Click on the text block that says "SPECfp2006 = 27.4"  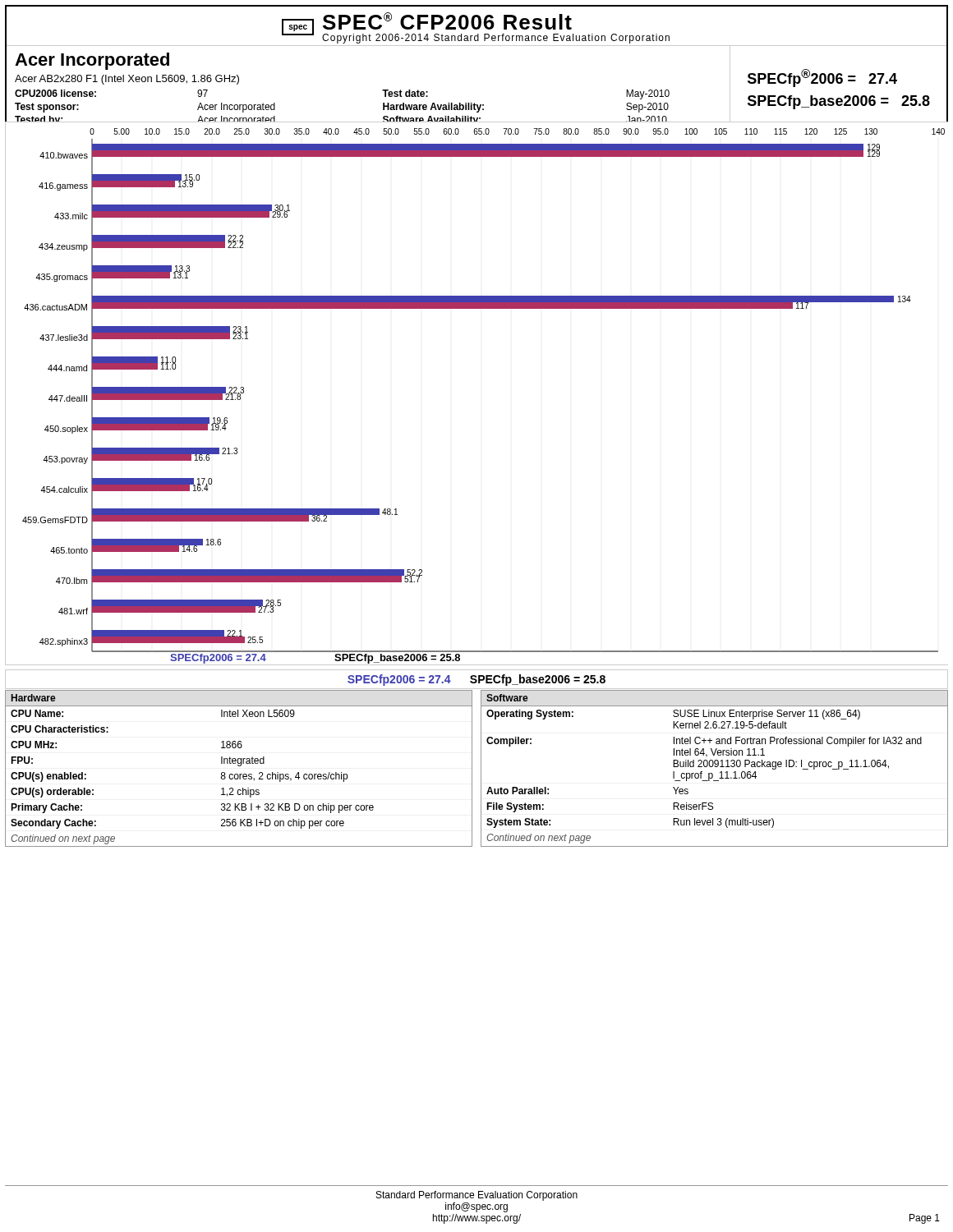coord(476,679)
